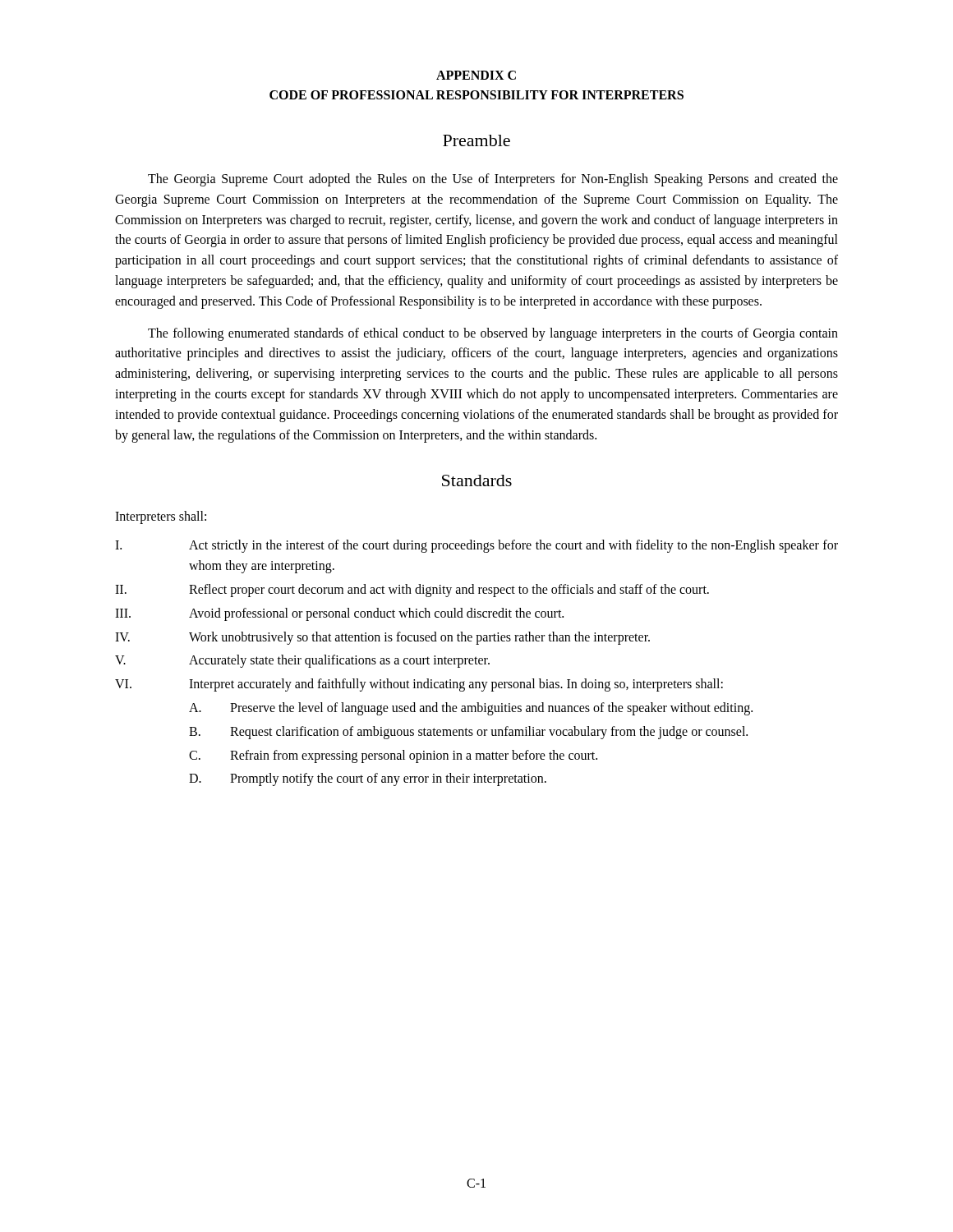
Task: Point to the passage starting "III. Avoid professional or personal conduct which"
Action: [x=476, y=614]
